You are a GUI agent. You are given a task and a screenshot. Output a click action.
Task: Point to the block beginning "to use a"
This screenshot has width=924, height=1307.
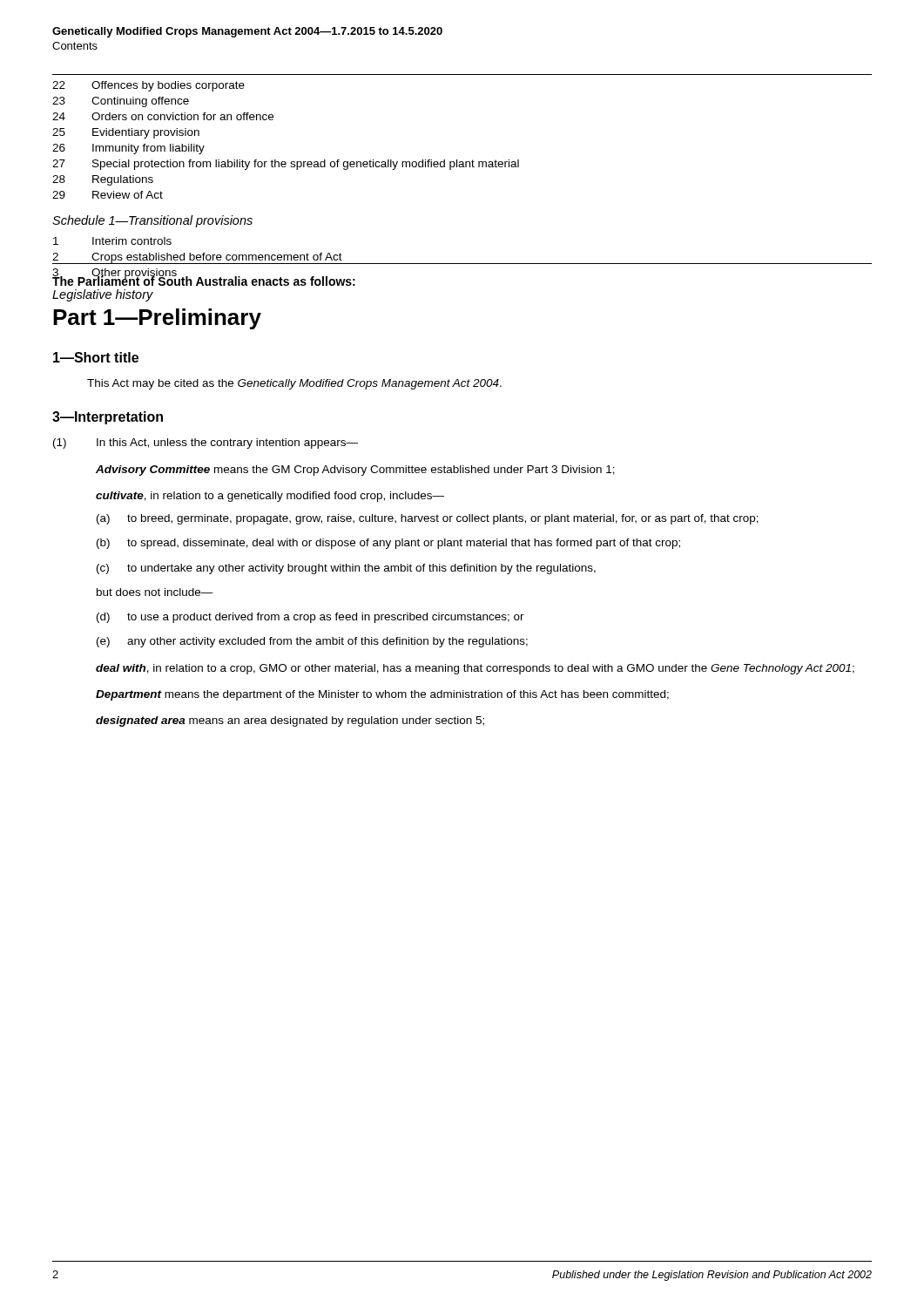pyautogui.click(x=325, y=617)
